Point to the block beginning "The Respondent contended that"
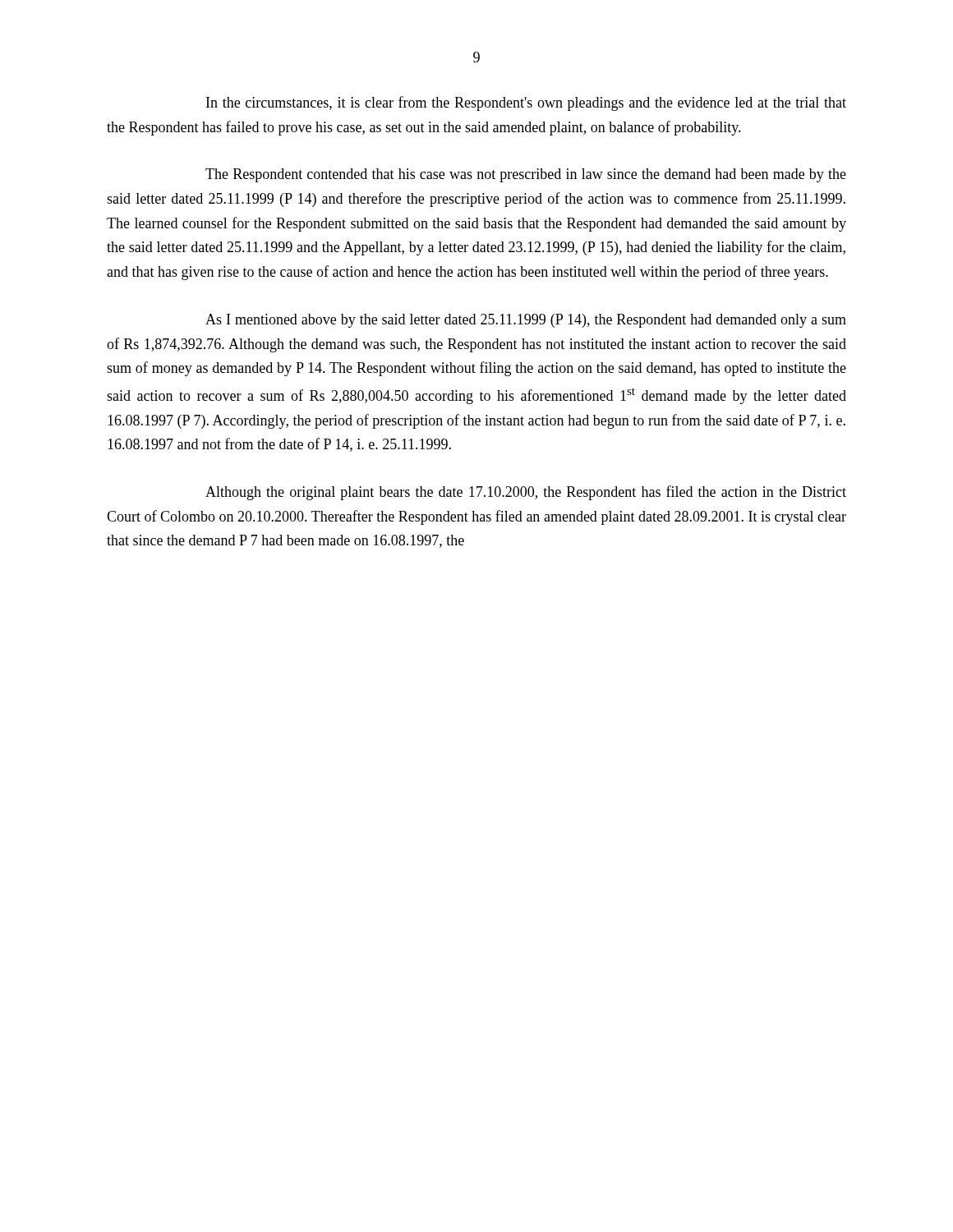Viewport: 953px width, 1232px height. tap(476, 223)
